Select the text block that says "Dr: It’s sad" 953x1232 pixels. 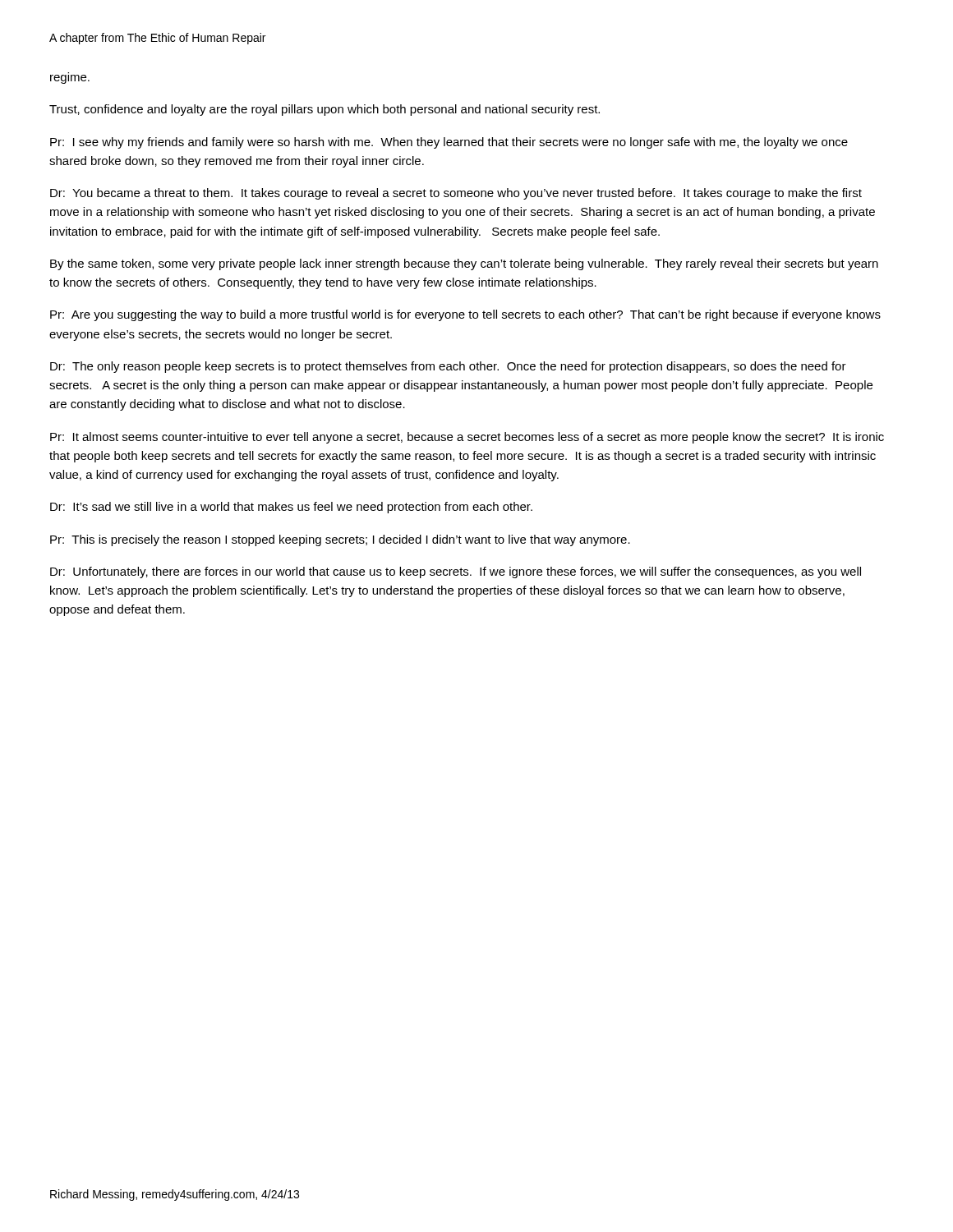point(291,507)
